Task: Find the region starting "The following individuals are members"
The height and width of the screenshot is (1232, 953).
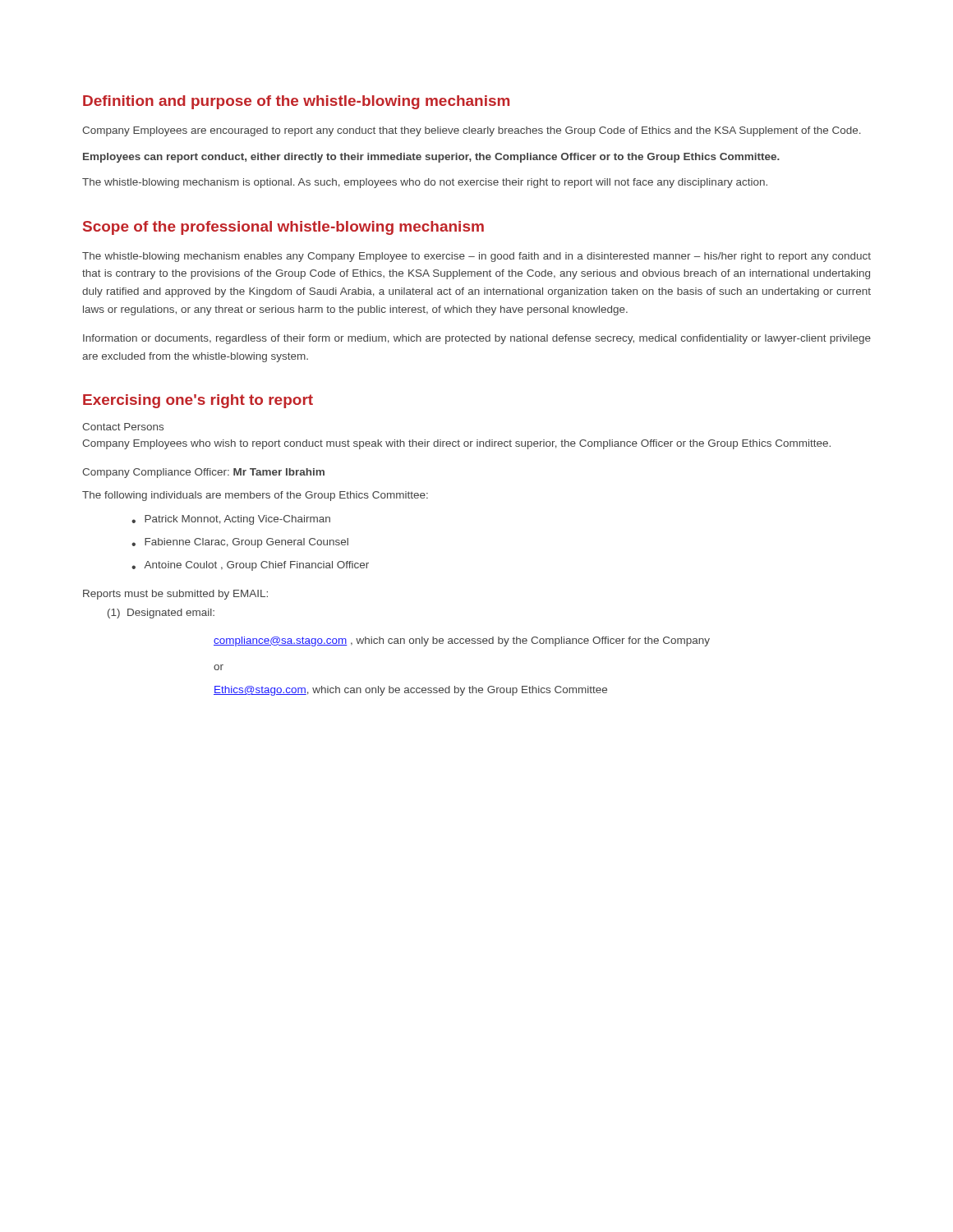Action: (255, 495)
